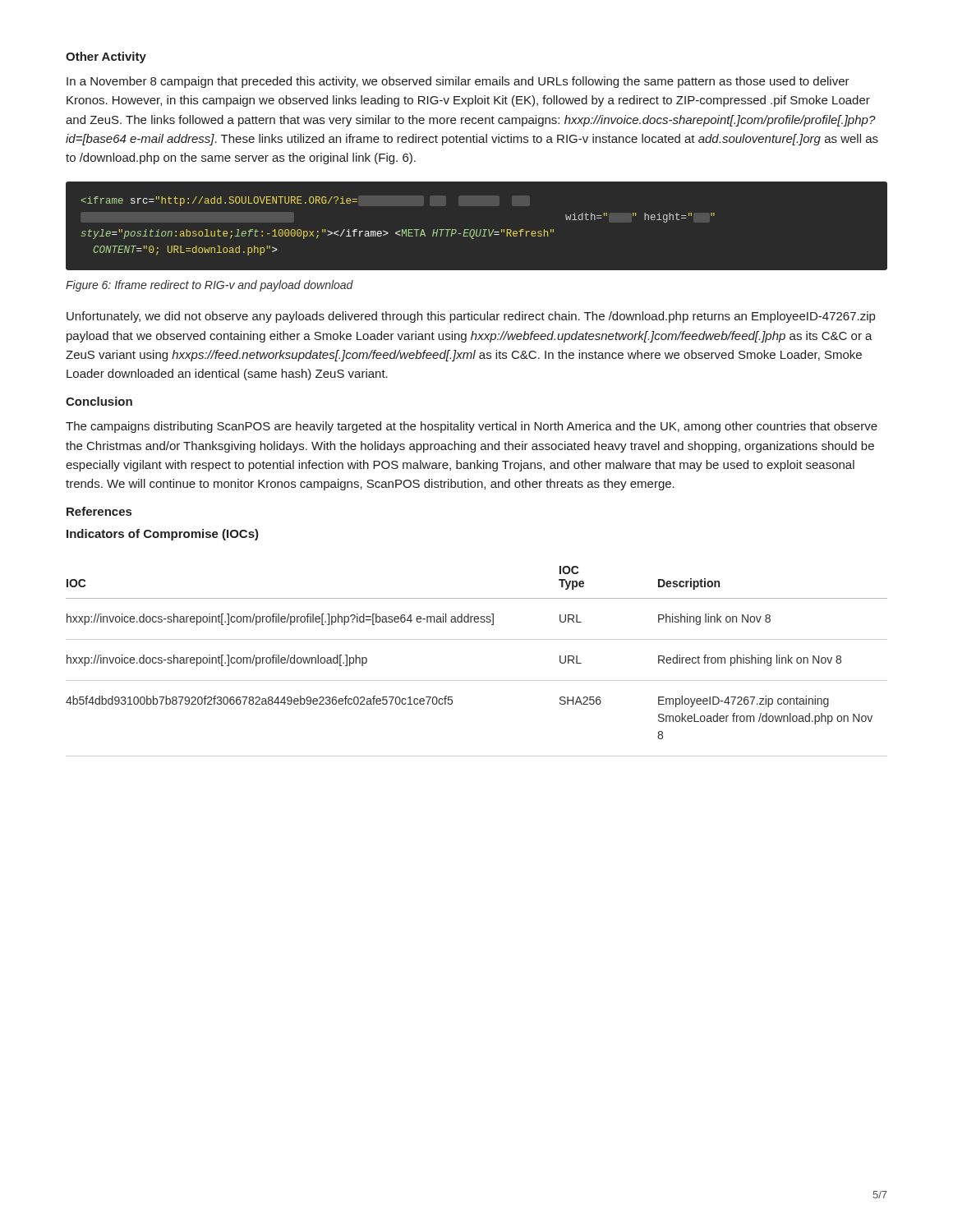
Task: Select a screenshot
Action: pos(476,226)
